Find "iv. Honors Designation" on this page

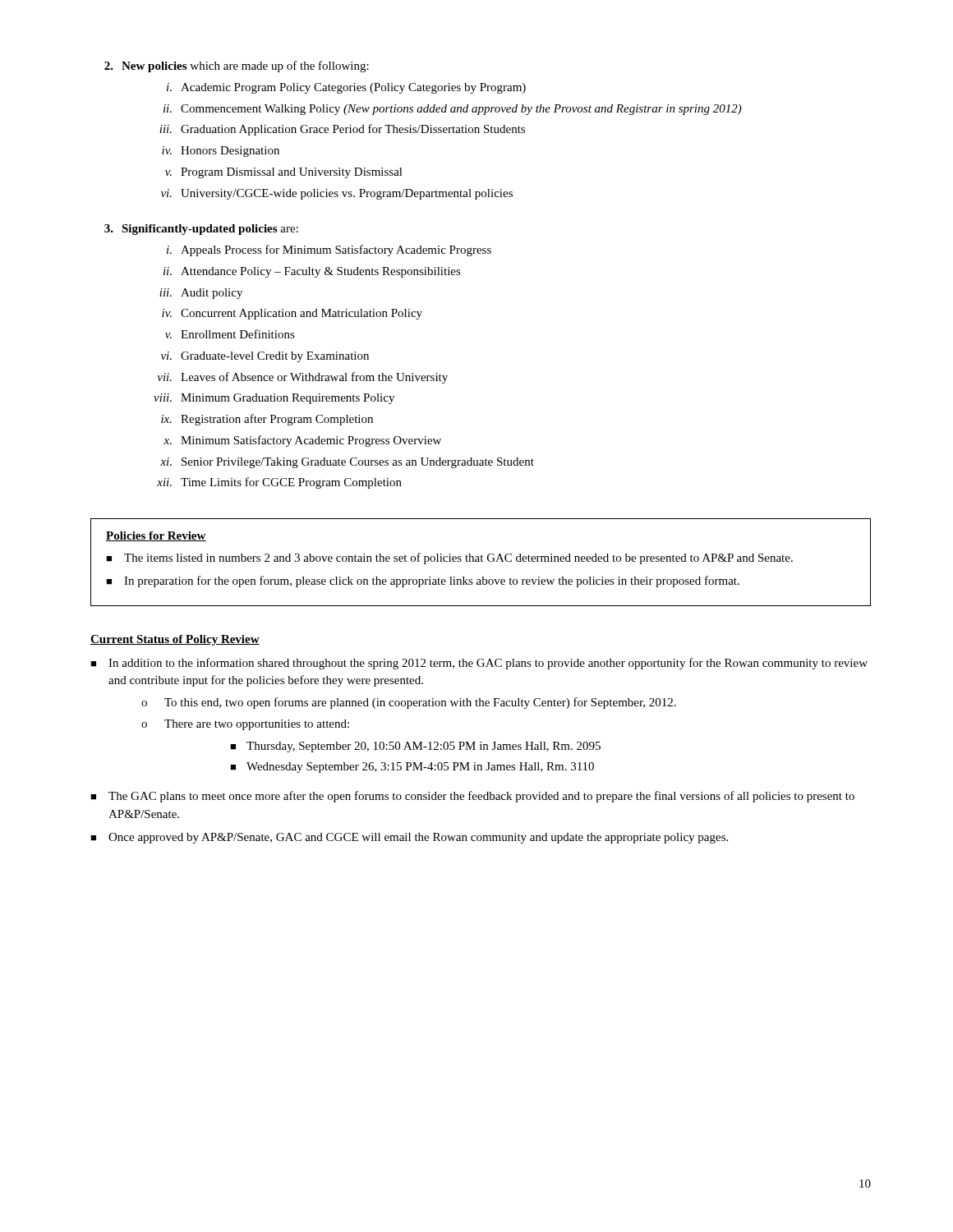coord(221,152)
